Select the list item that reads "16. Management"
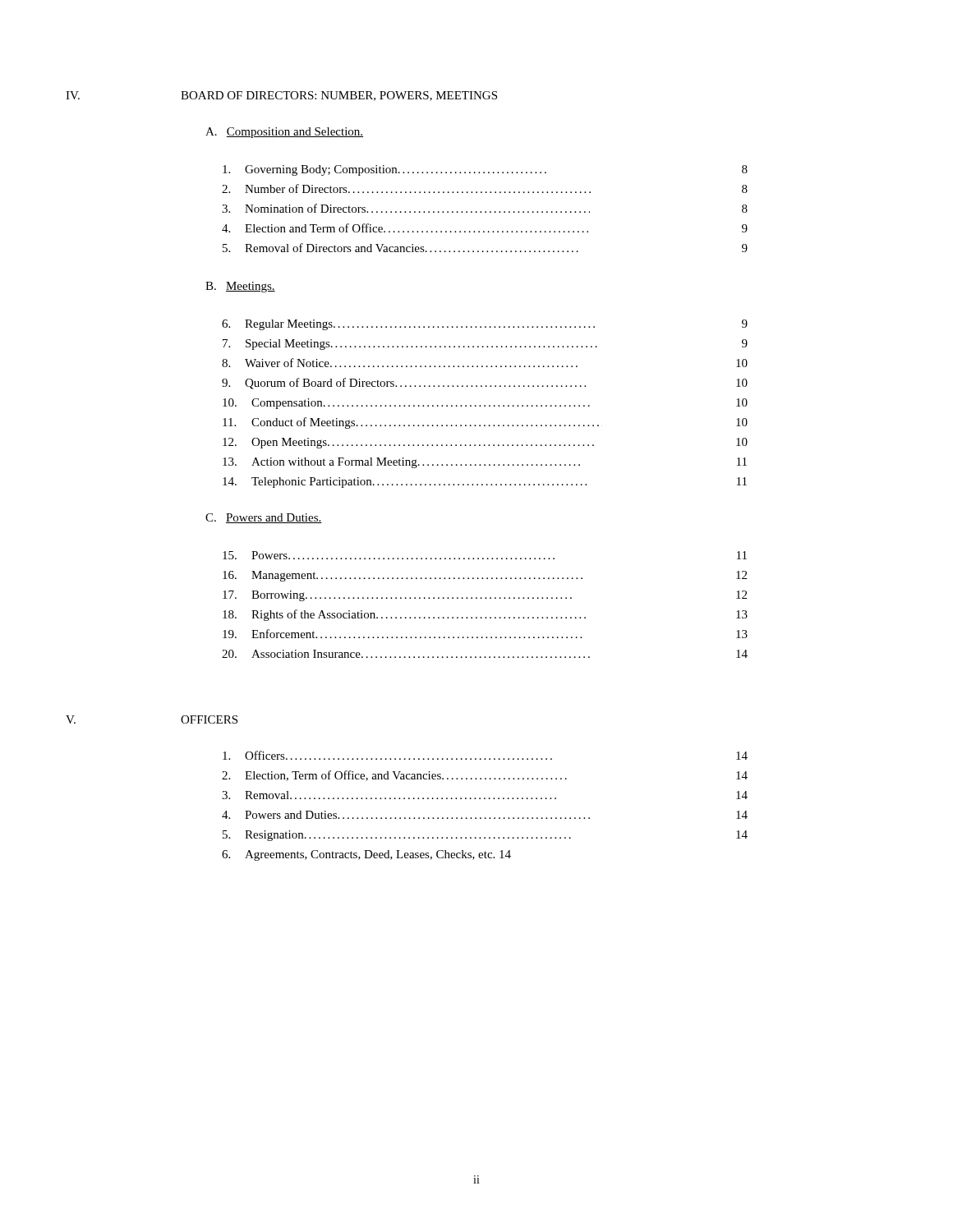953x1232 pixels. pos(485,575)
